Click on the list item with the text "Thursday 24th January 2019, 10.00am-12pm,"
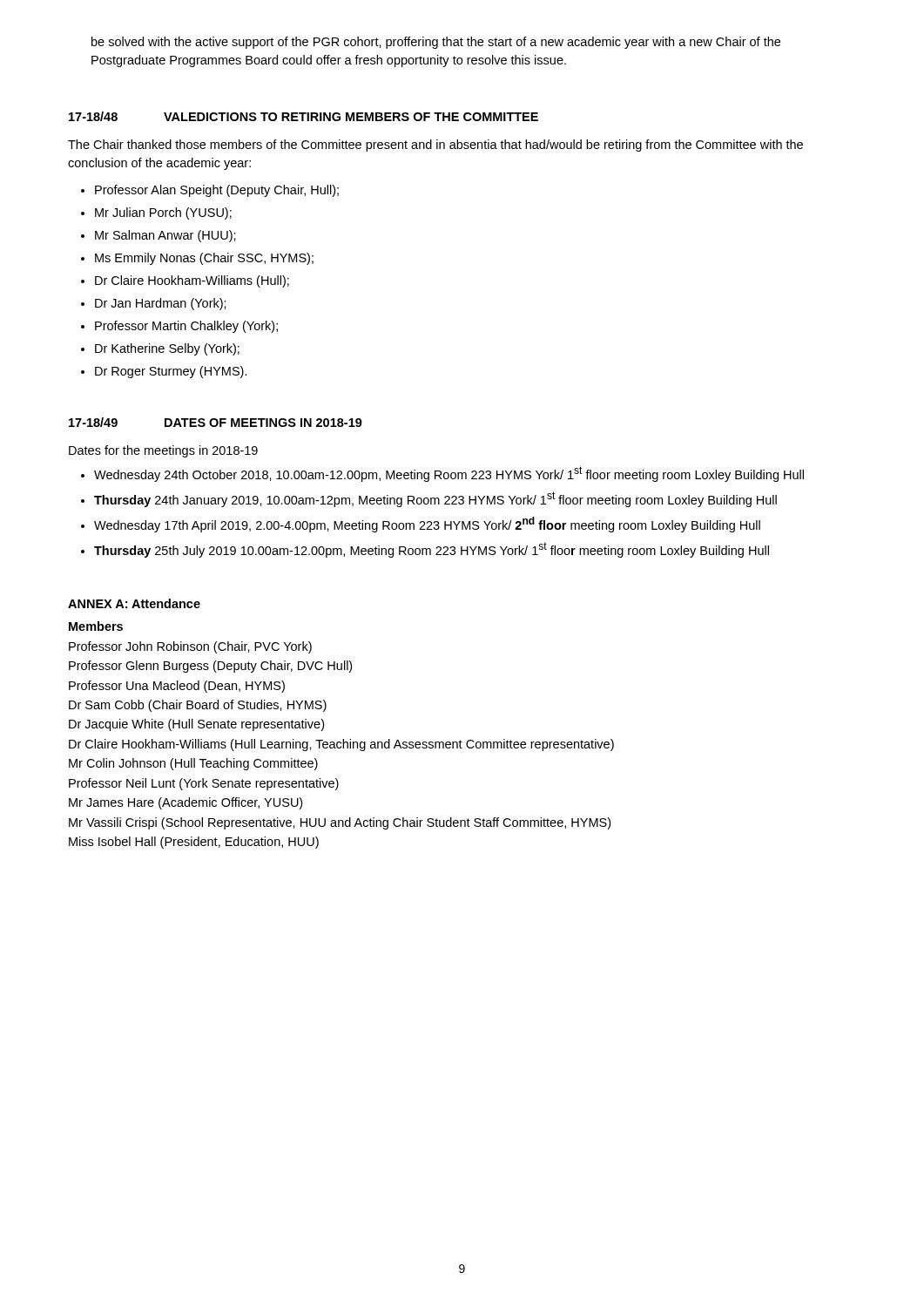The width and height of the screenshot is (924, 1307). pos(462,499)
